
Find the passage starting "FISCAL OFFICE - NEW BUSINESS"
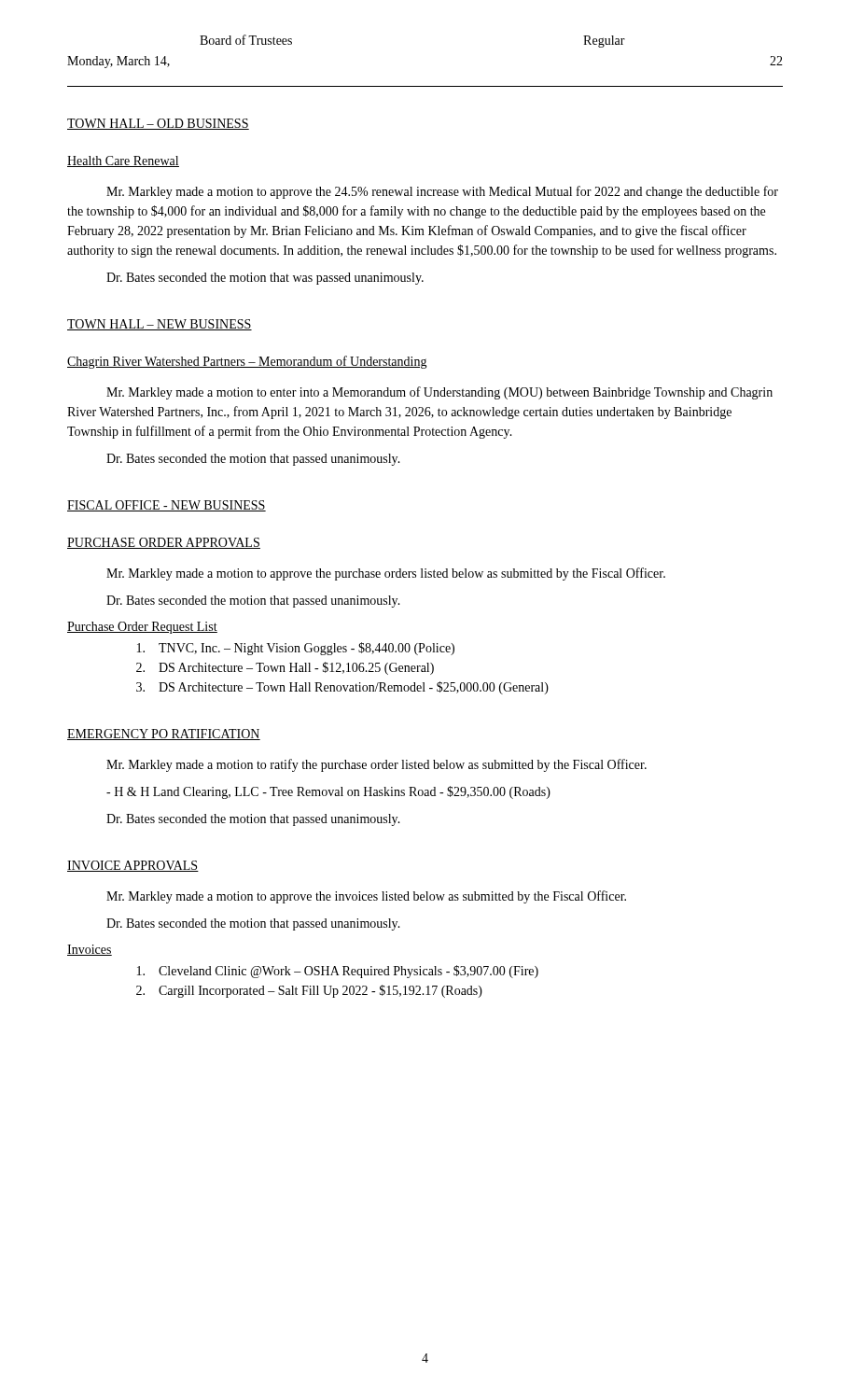(166, 506)
